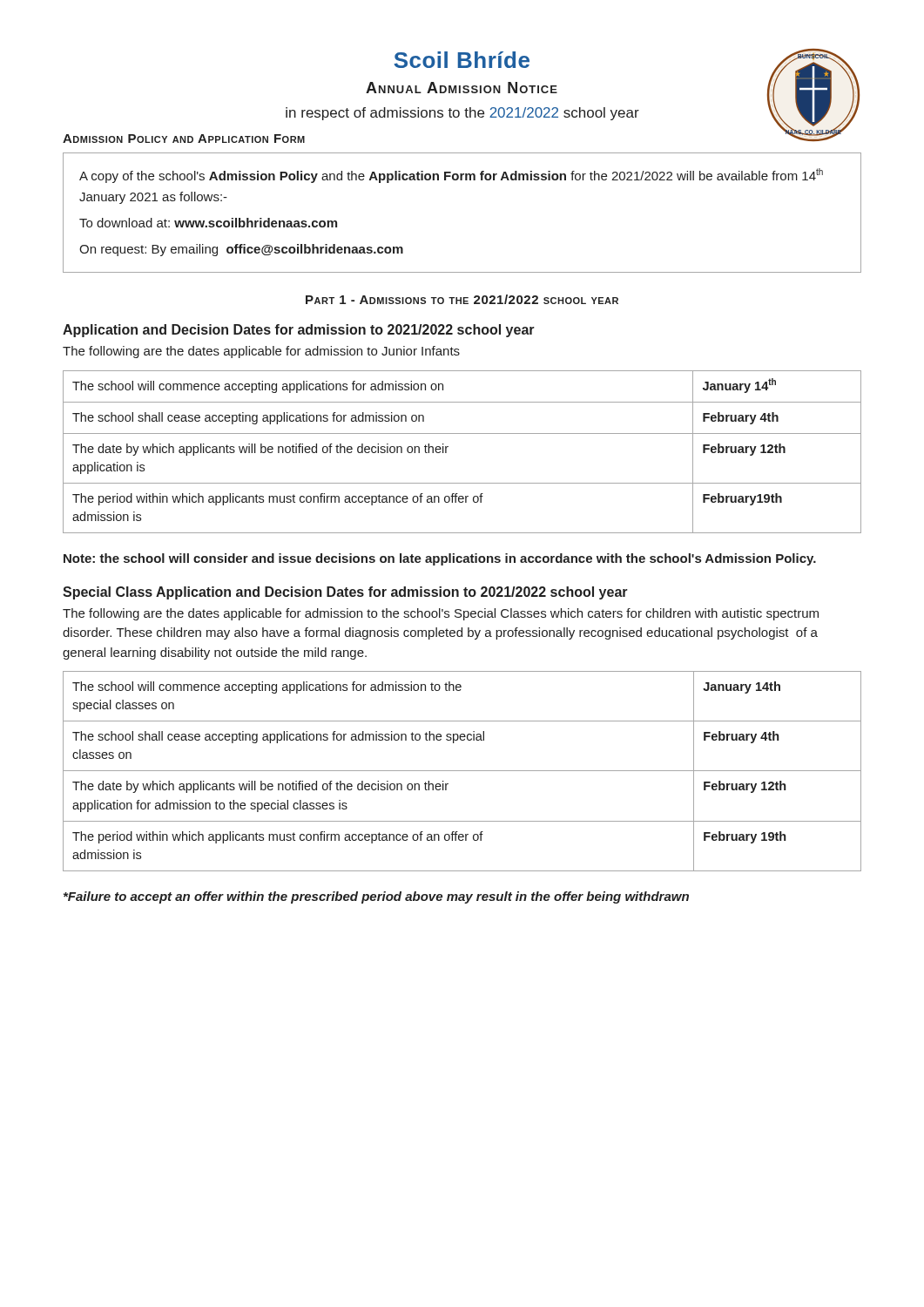
Task: Navigate to the text starting "Part 1 - Admissions to"
Action: pyautogui.click(x=462, y=299)
